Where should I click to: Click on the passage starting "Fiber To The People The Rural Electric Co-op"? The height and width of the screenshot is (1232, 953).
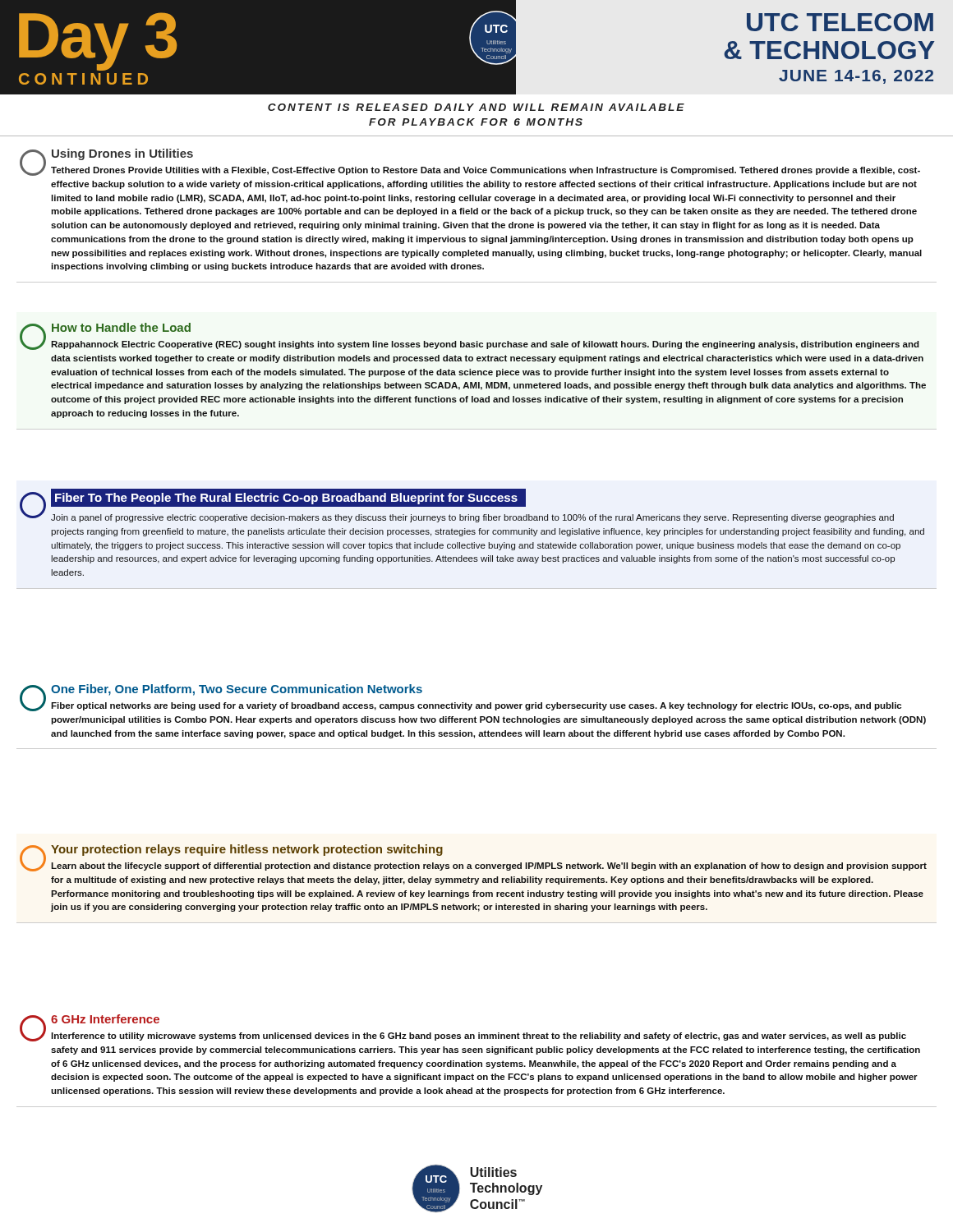tap(476, 535)
